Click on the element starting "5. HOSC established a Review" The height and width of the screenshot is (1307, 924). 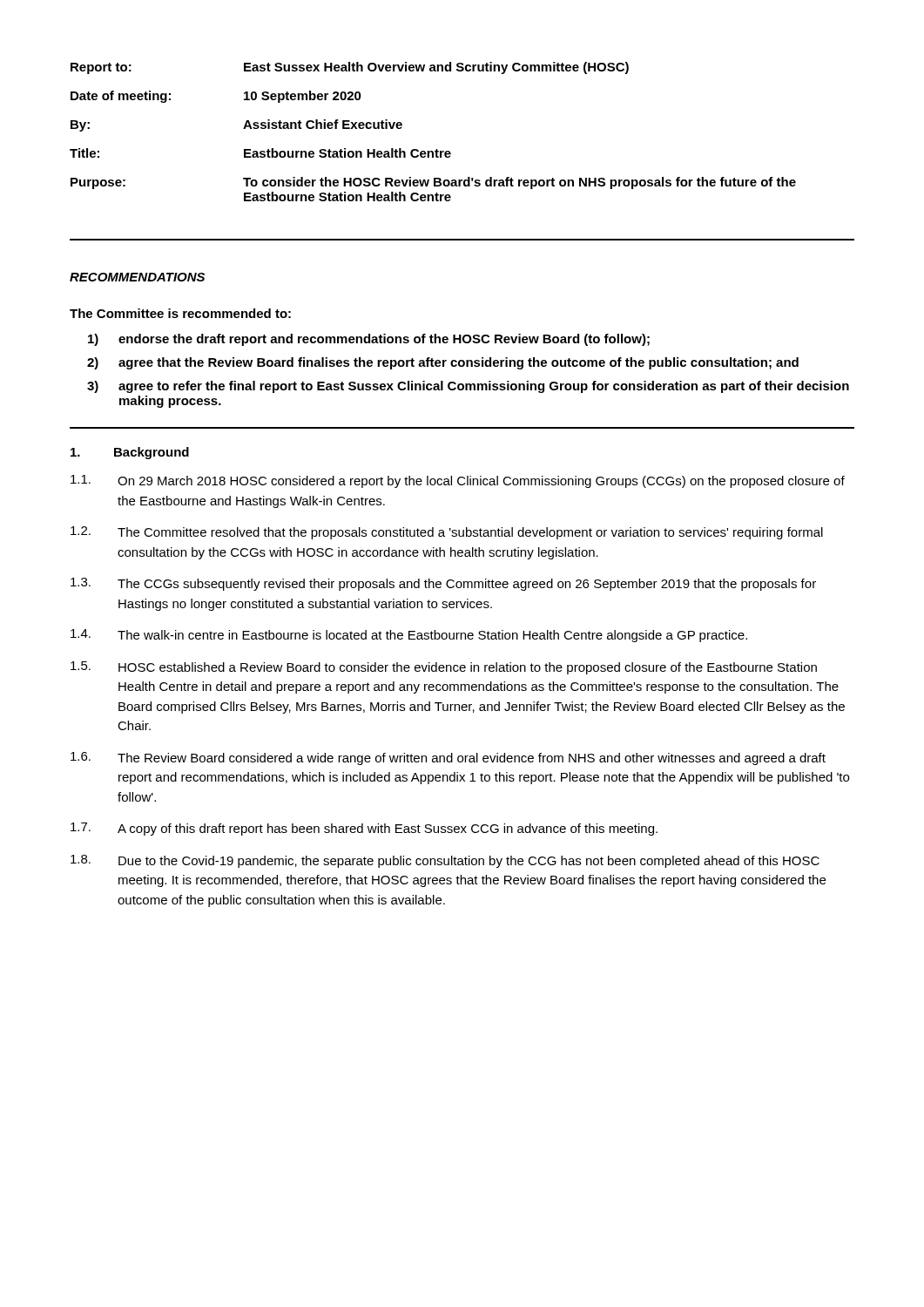point(462,697)
